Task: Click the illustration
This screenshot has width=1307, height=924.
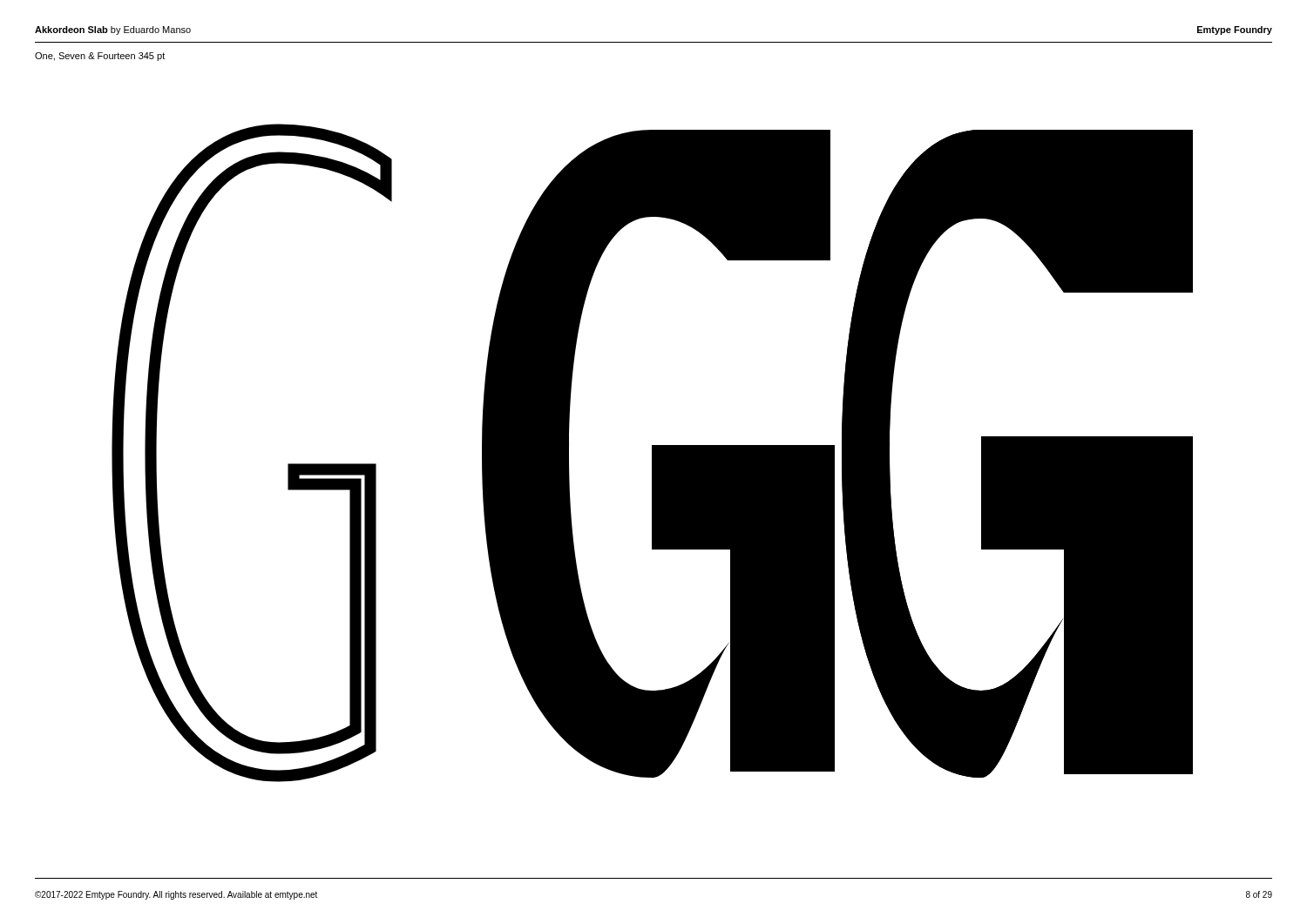Action: tap(654, 453)
